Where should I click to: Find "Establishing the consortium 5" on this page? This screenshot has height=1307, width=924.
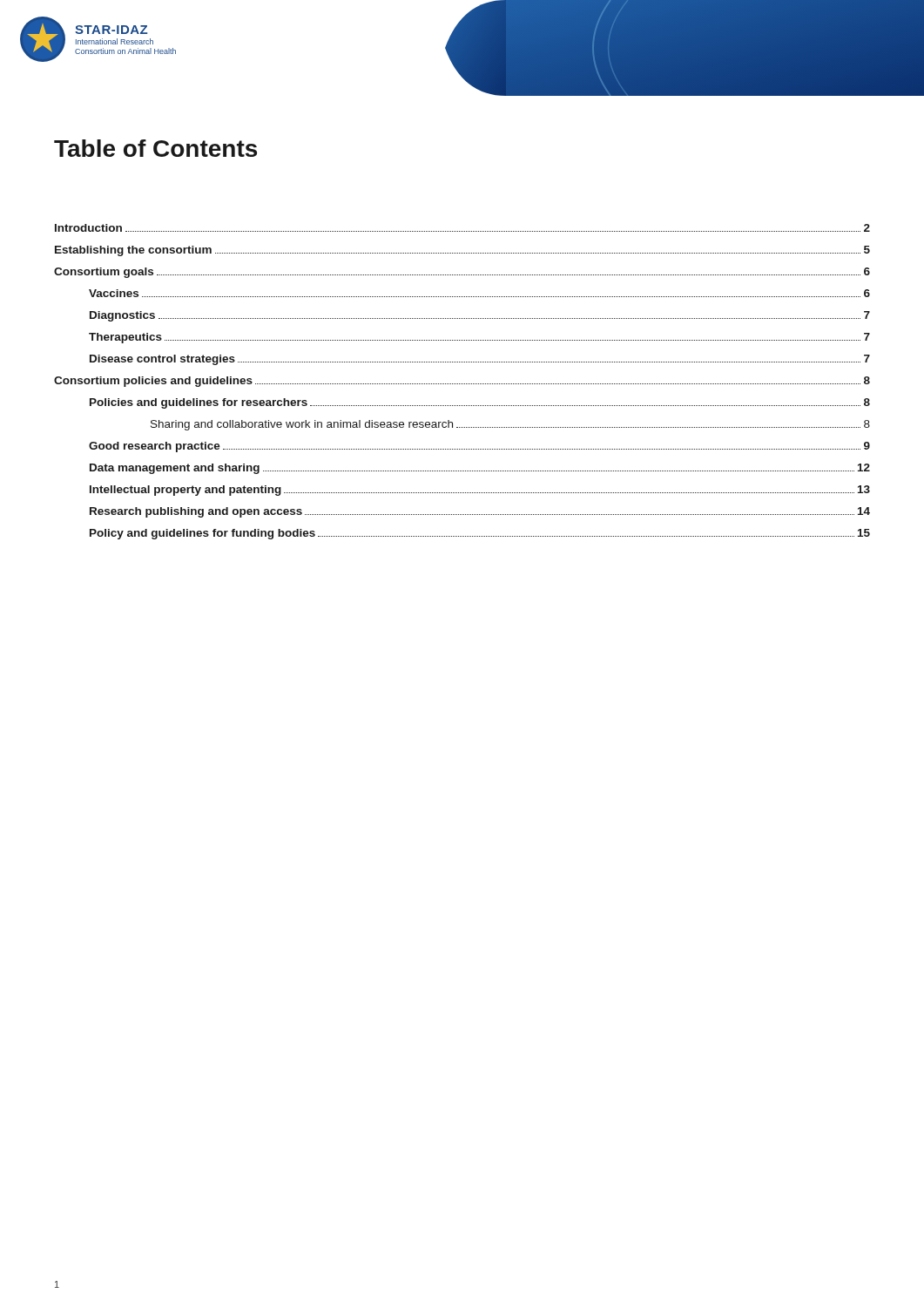[x=462, y=250]
